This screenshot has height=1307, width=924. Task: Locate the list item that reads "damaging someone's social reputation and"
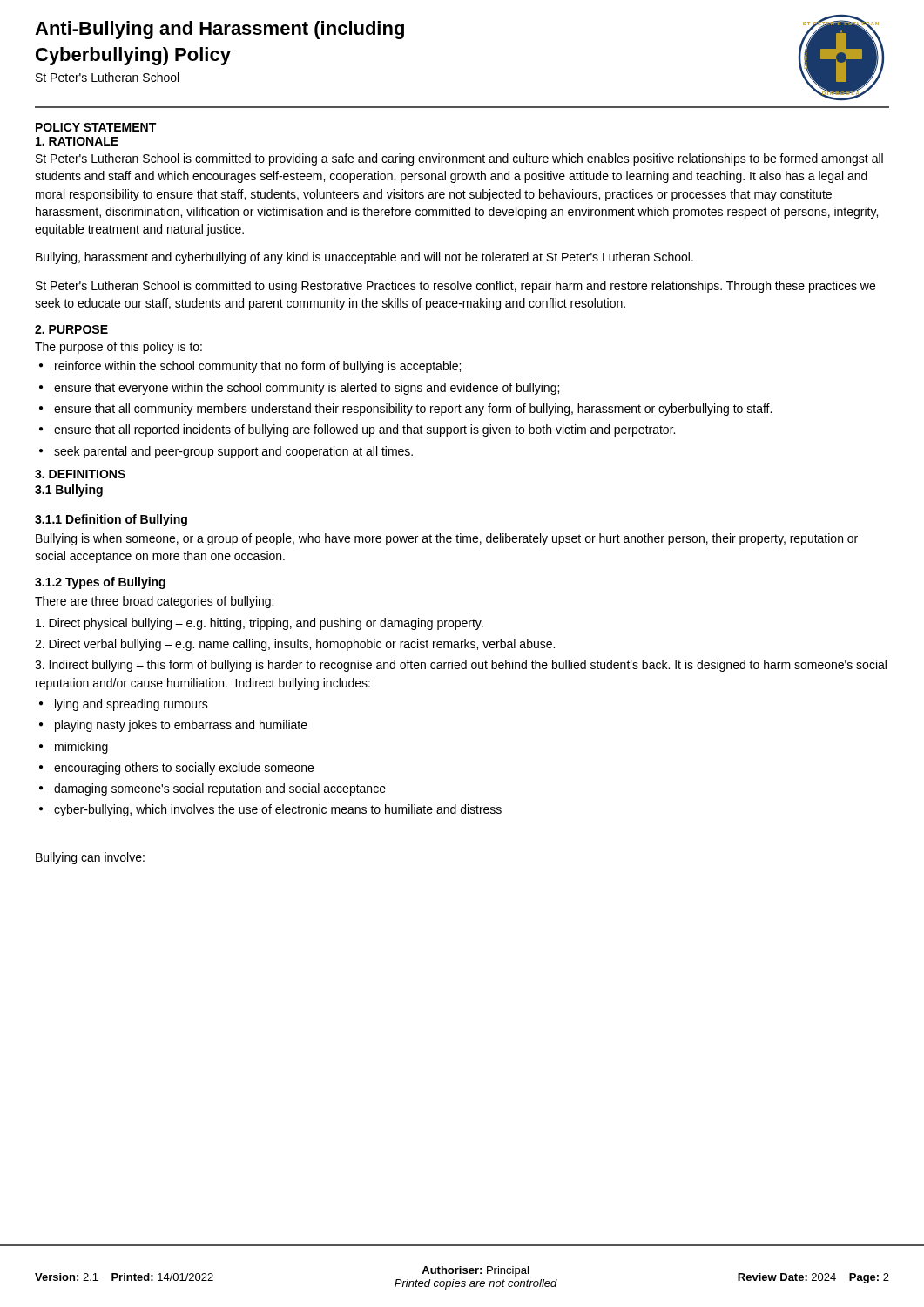[x=220, y=789]
